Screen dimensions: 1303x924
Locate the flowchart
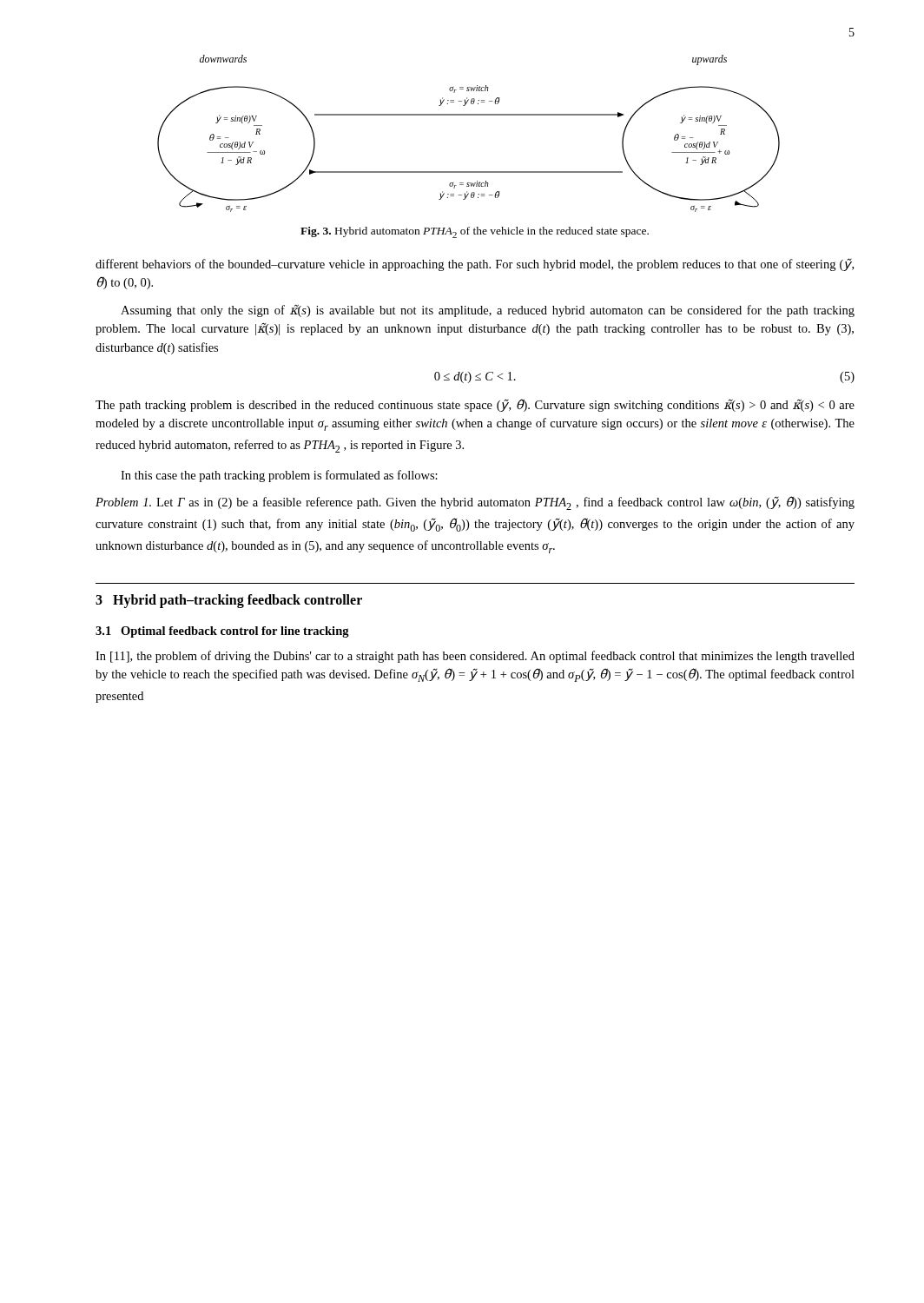(475, 132)
